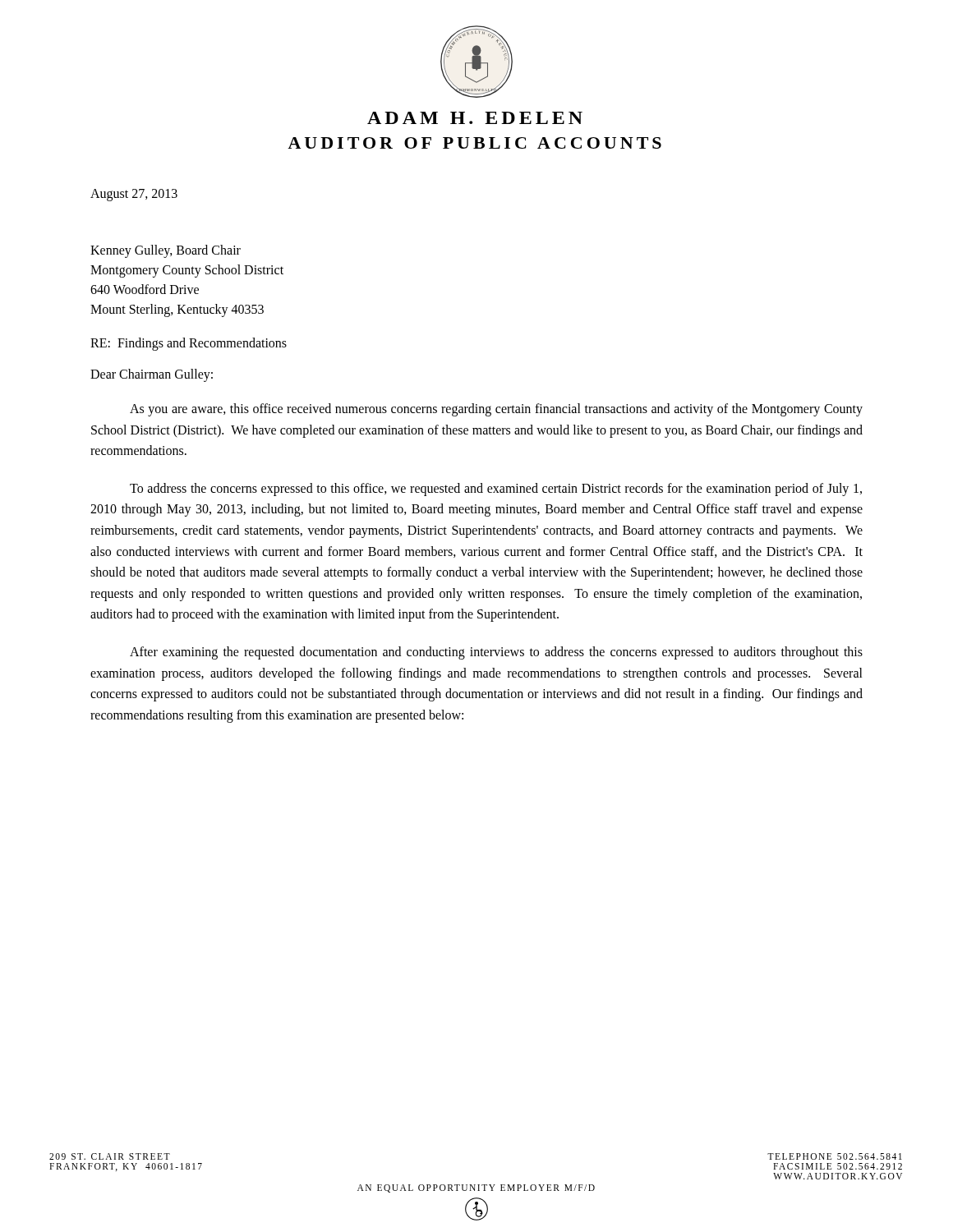The width and height of the screenshot is (953, 1232).
Task: Click on the title containing "Adam H. Edelen Auditor of Public Accounts"
Action: (476, 130)
